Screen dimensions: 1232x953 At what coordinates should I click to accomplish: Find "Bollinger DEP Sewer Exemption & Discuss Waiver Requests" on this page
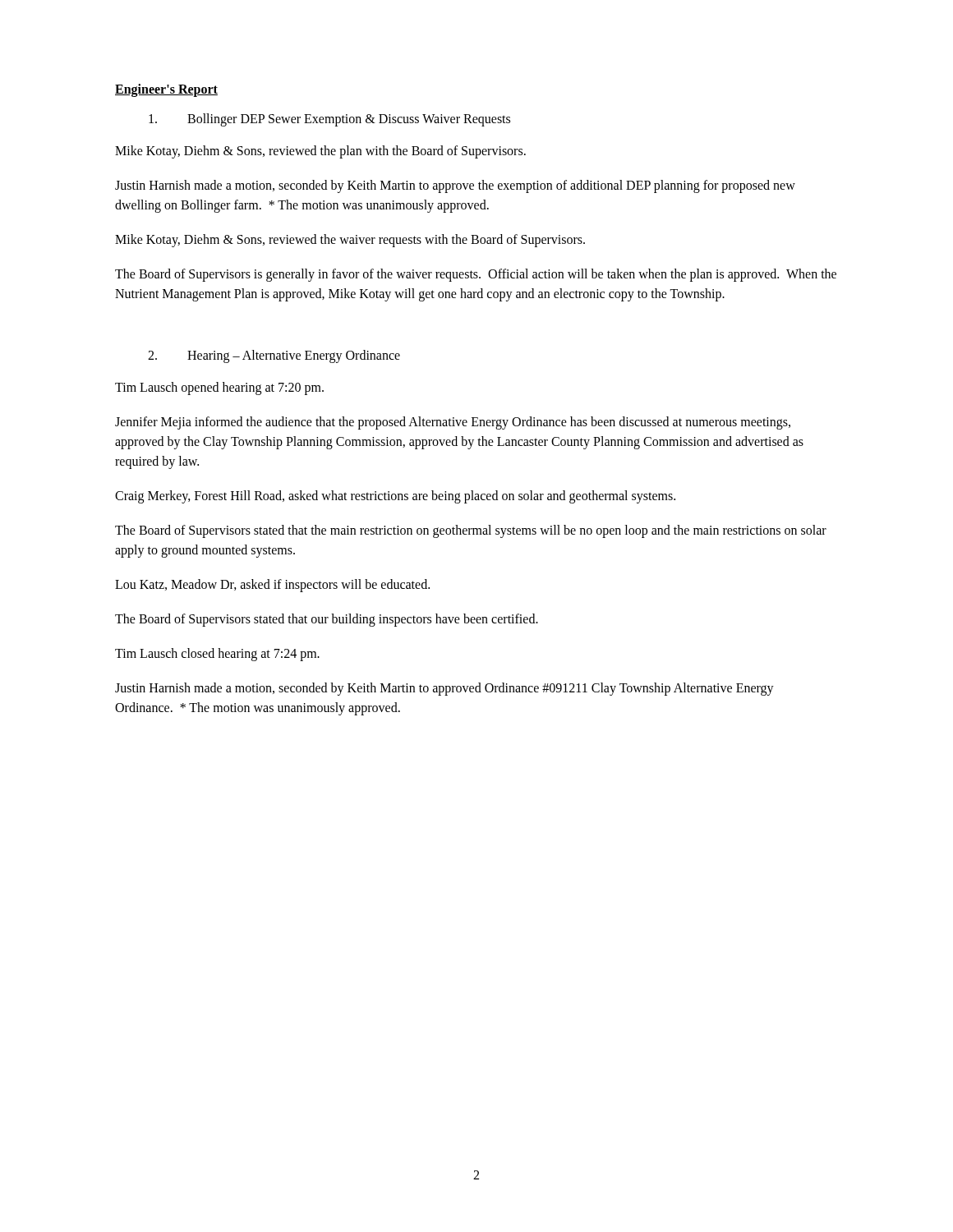click(329, 119)
